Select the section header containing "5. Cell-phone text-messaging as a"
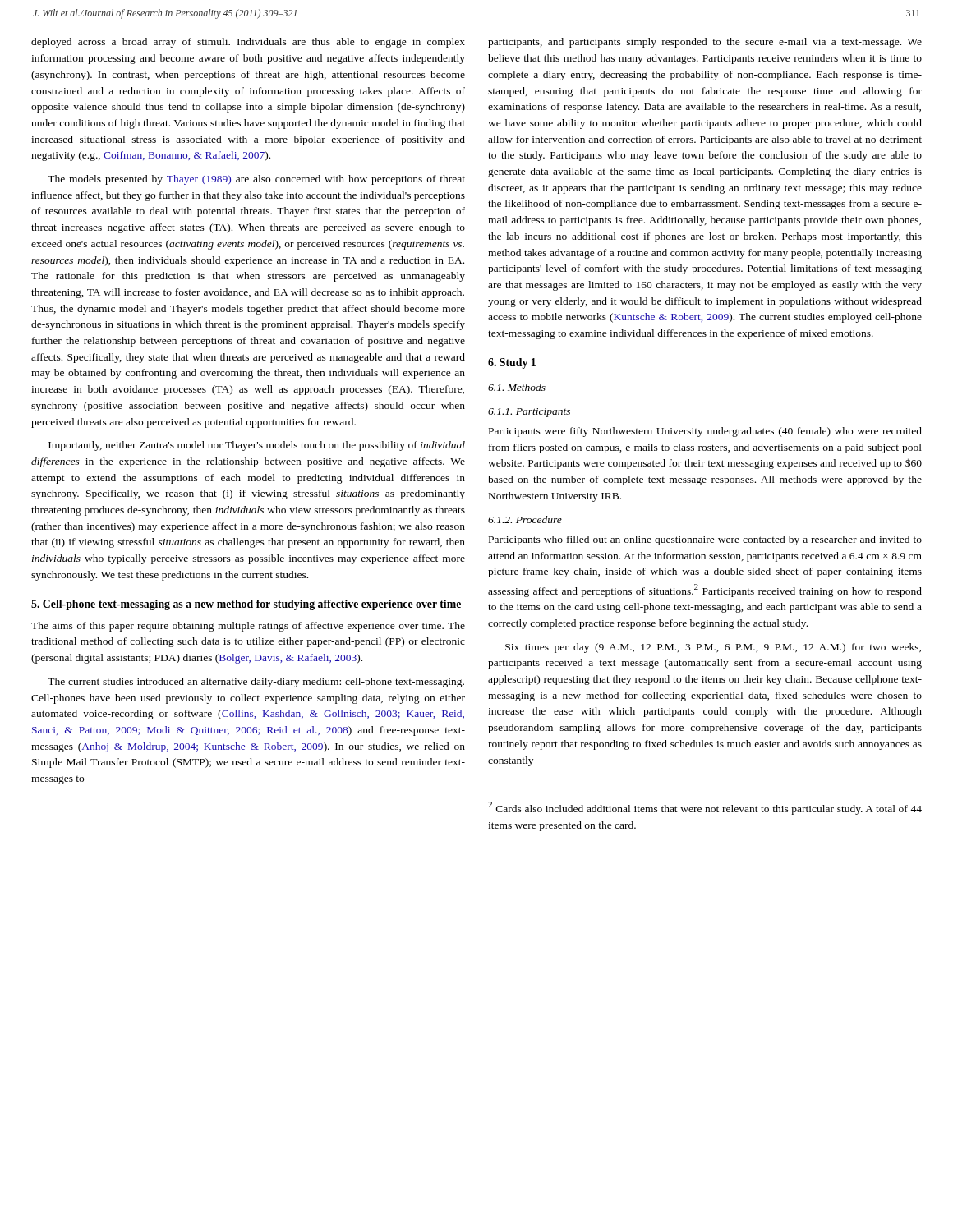Image resolution: width=953 pixels, height=1232 pixels. (x=248, y=604)
